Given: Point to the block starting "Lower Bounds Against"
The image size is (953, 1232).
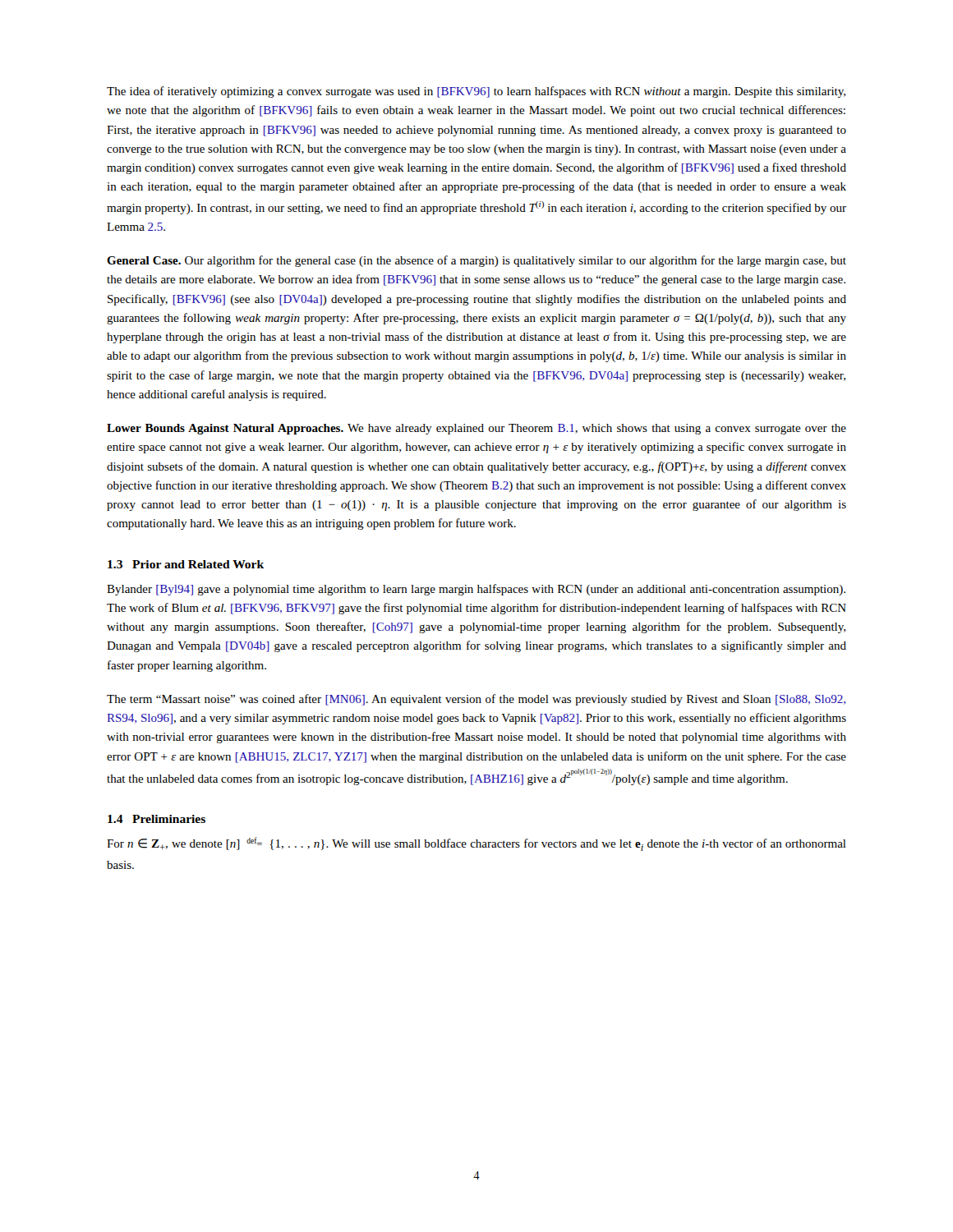Looking at the screenshot, I should point(476,476).
